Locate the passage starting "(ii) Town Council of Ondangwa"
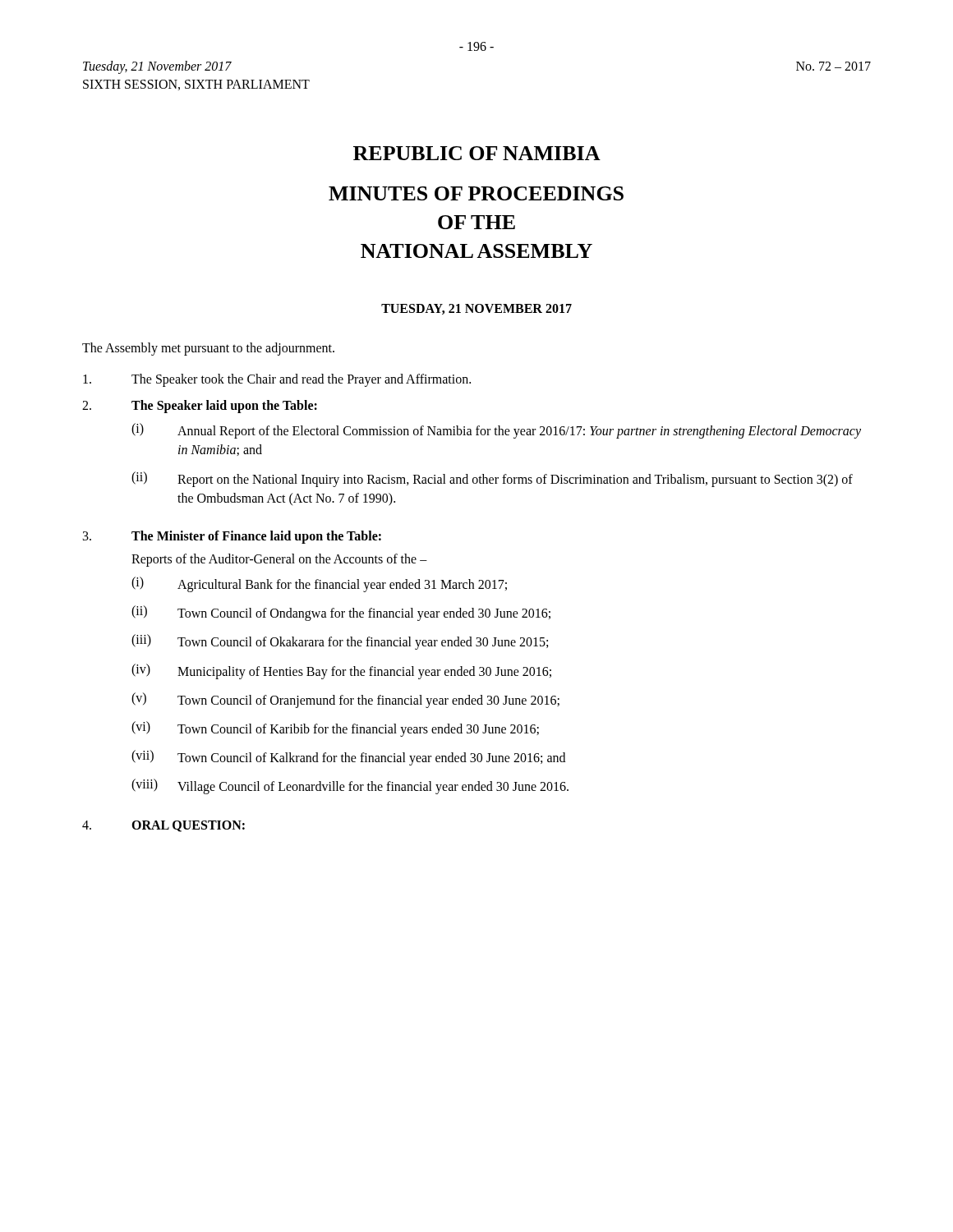 [501, 613]
